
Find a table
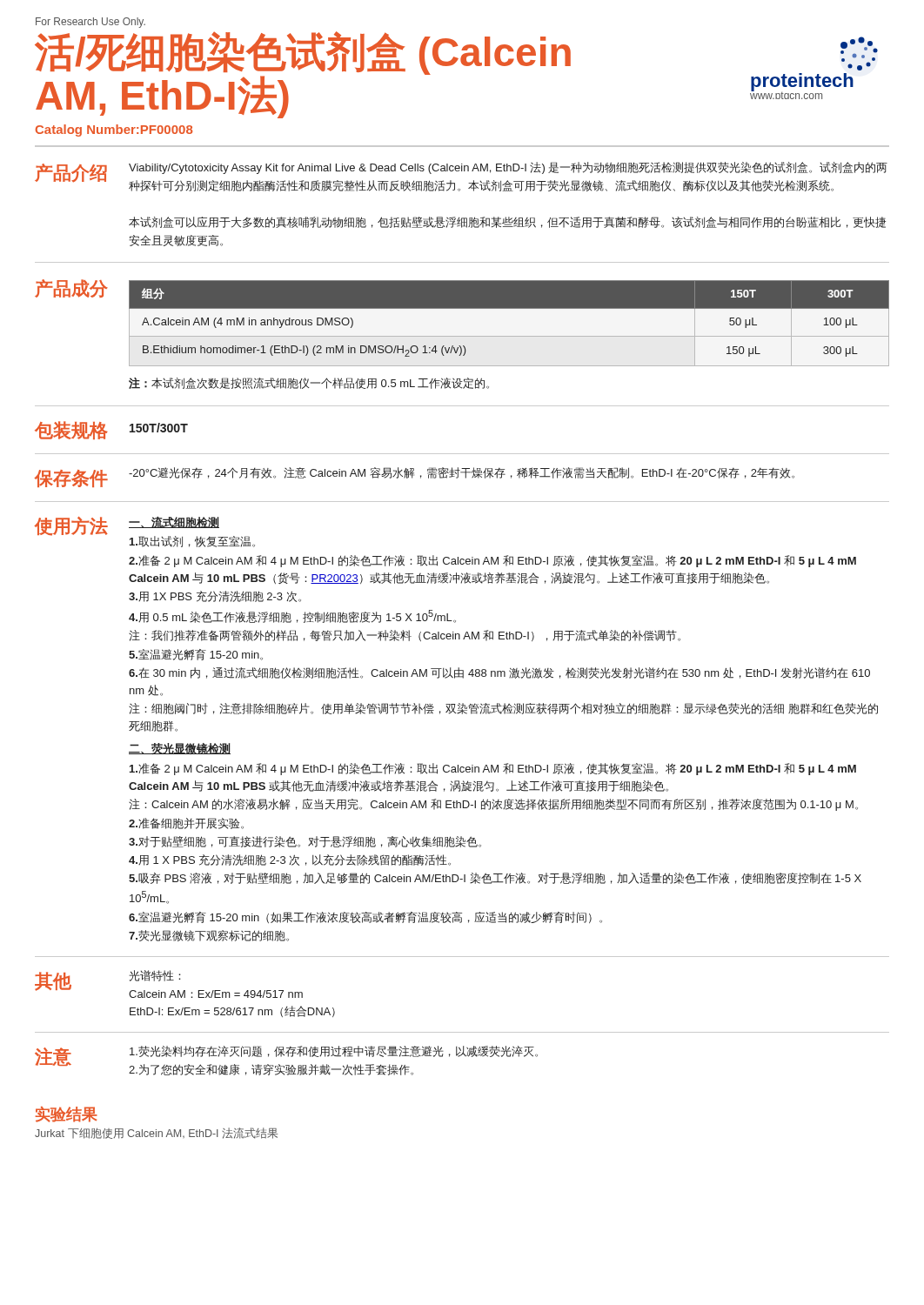[509, 323]
